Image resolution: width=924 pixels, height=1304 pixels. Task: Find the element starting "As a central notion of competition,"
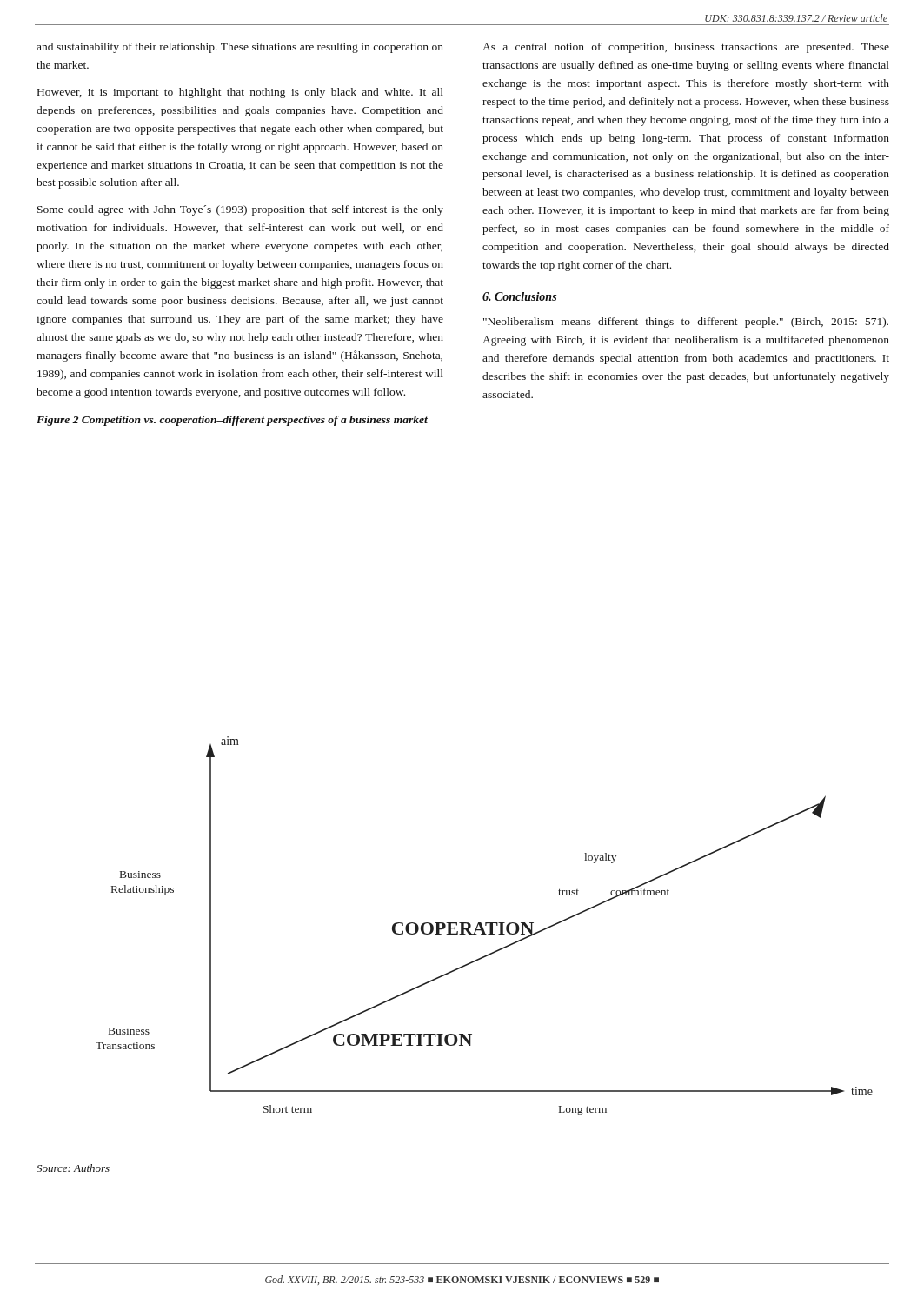[x=686, y=156]
